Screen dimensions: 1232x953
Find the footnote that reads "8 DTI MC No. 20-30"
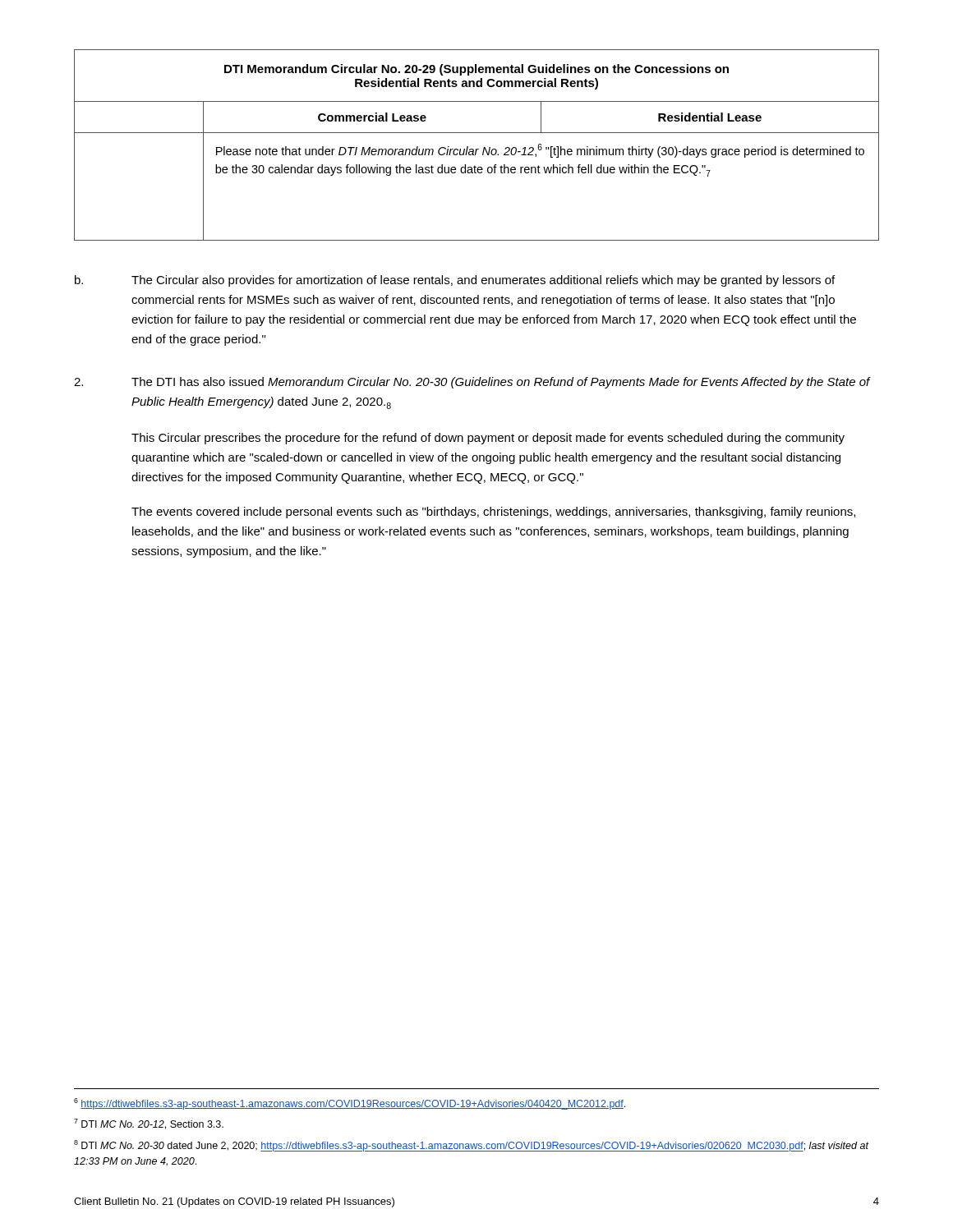471,1153
